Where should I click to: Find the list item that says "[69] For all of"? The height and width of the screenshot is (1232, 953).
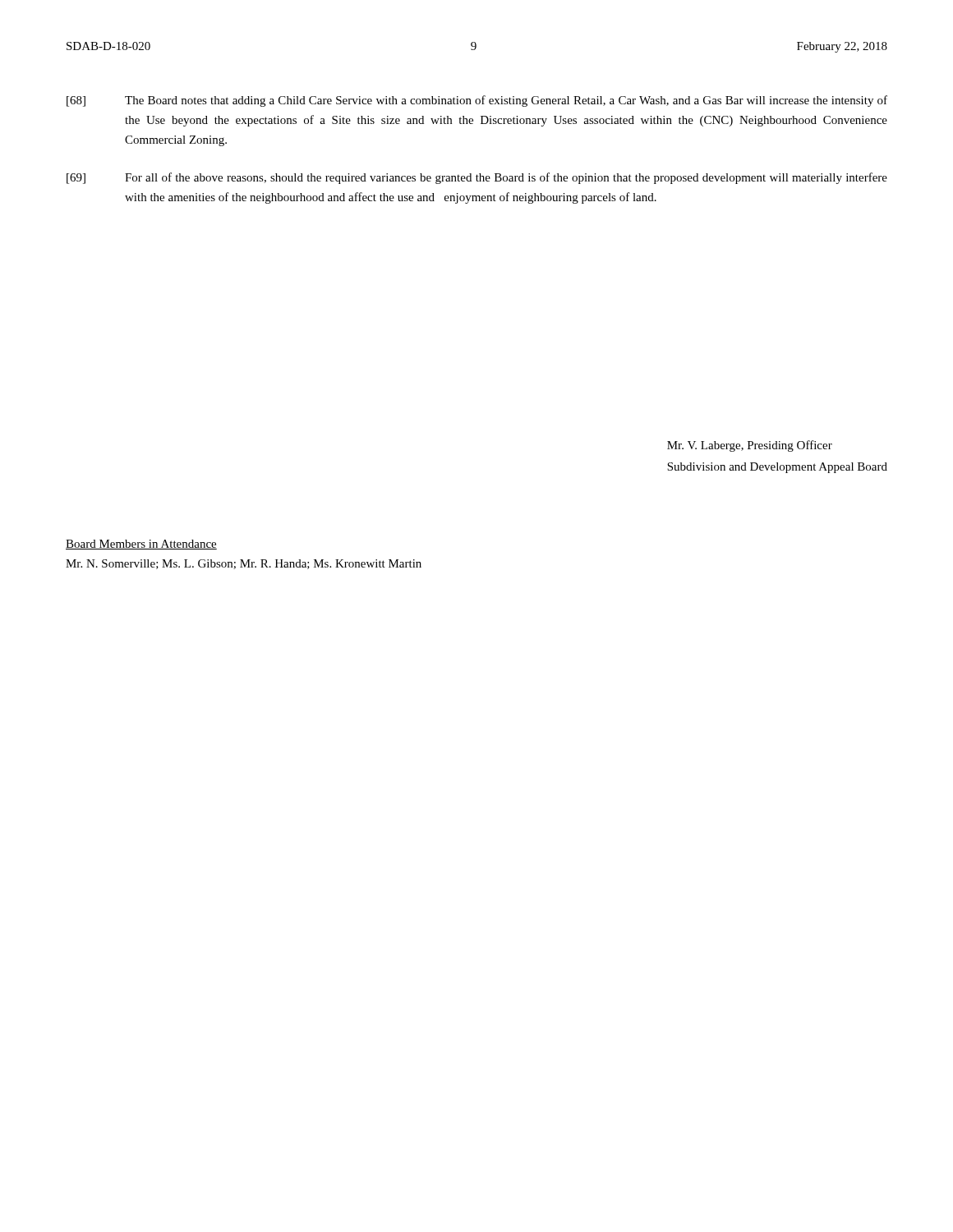pyautogui.click(x=476, y=187)
